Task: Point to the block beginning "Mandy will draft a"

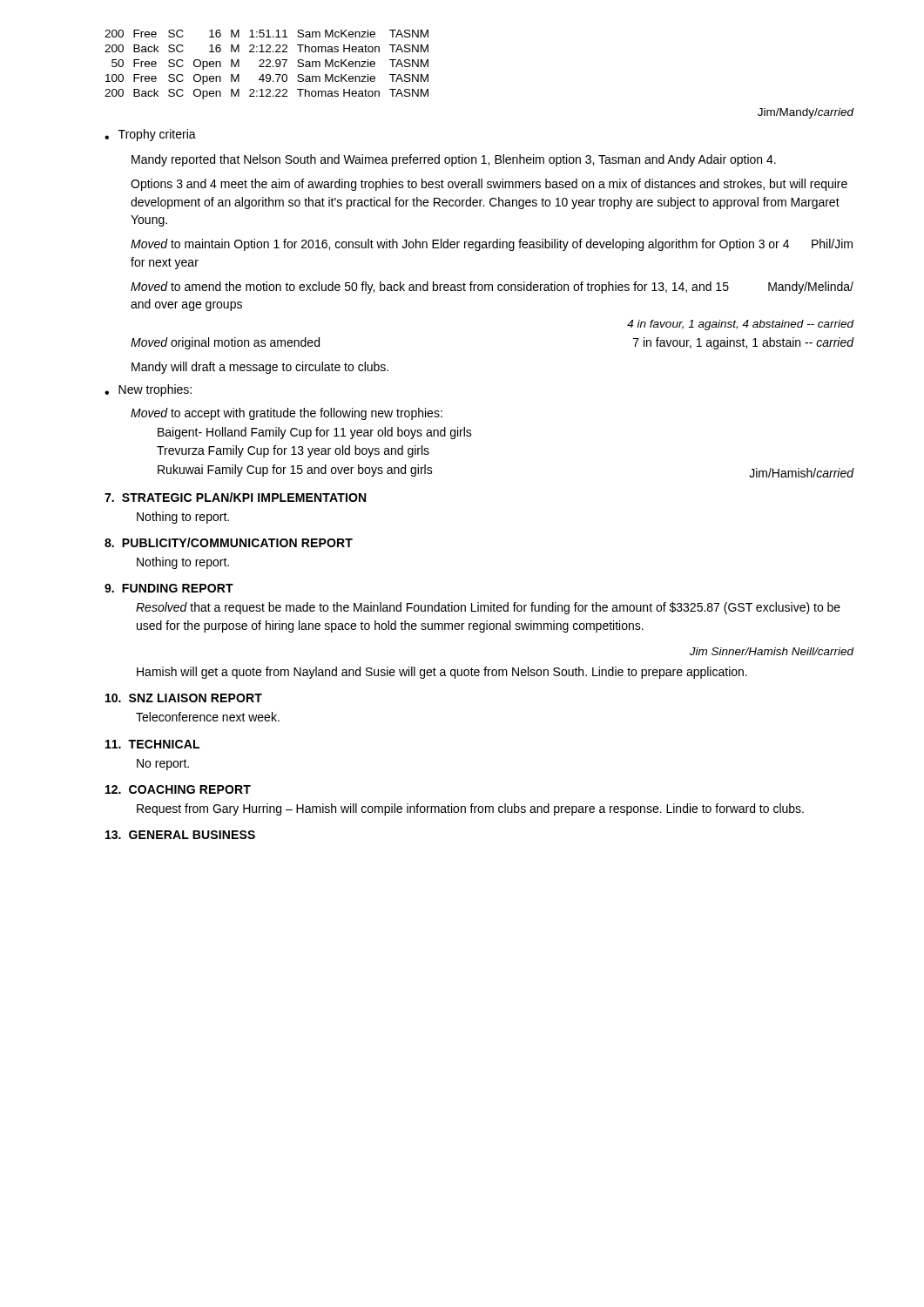Action: pos(260,366)
